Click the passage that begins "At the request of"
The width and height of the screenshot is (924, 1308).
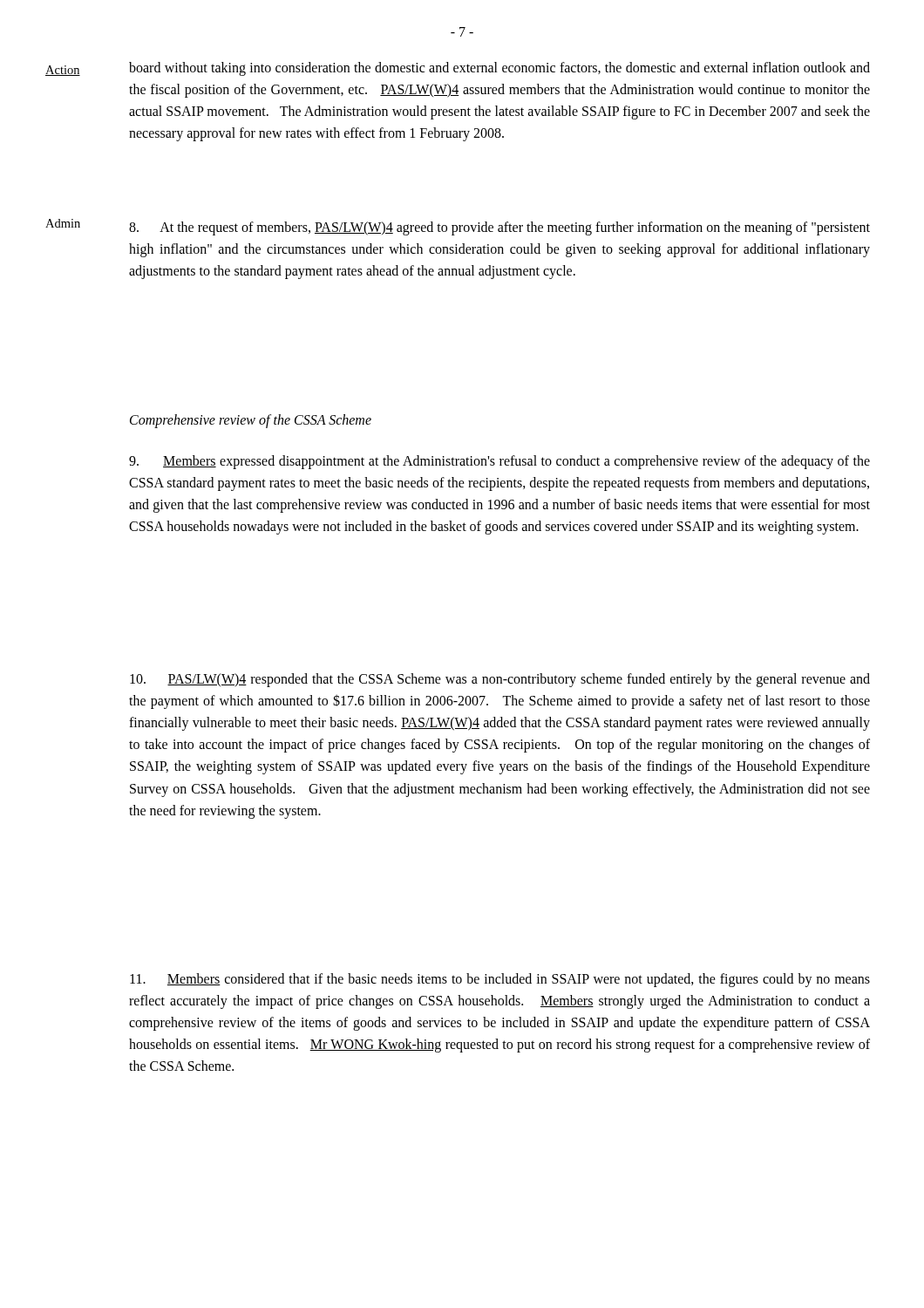click(499, 249)
